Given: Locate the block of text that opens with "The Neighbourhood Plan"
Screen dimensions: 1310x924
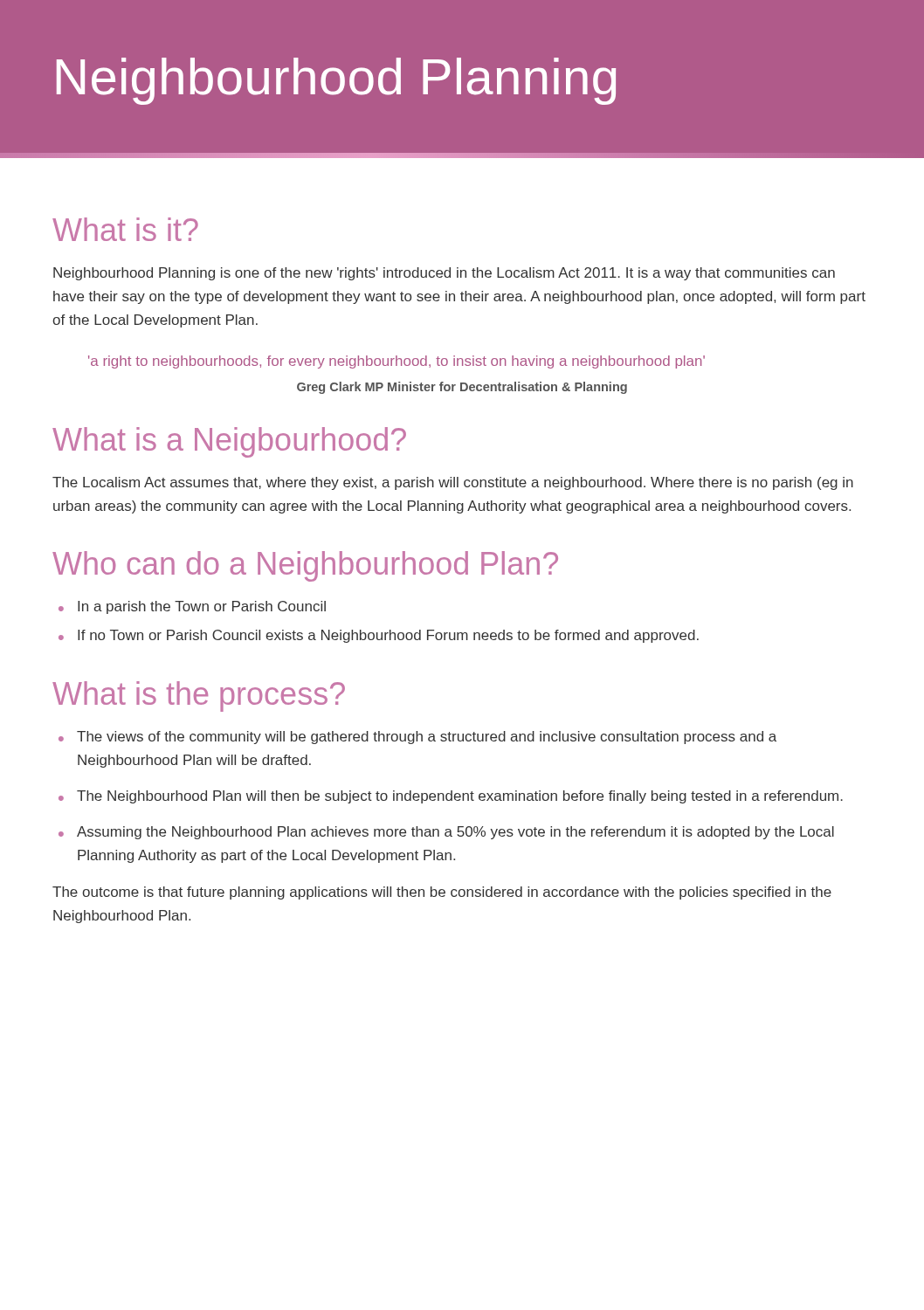Looking at the screenshot, I should click(460, 796).
